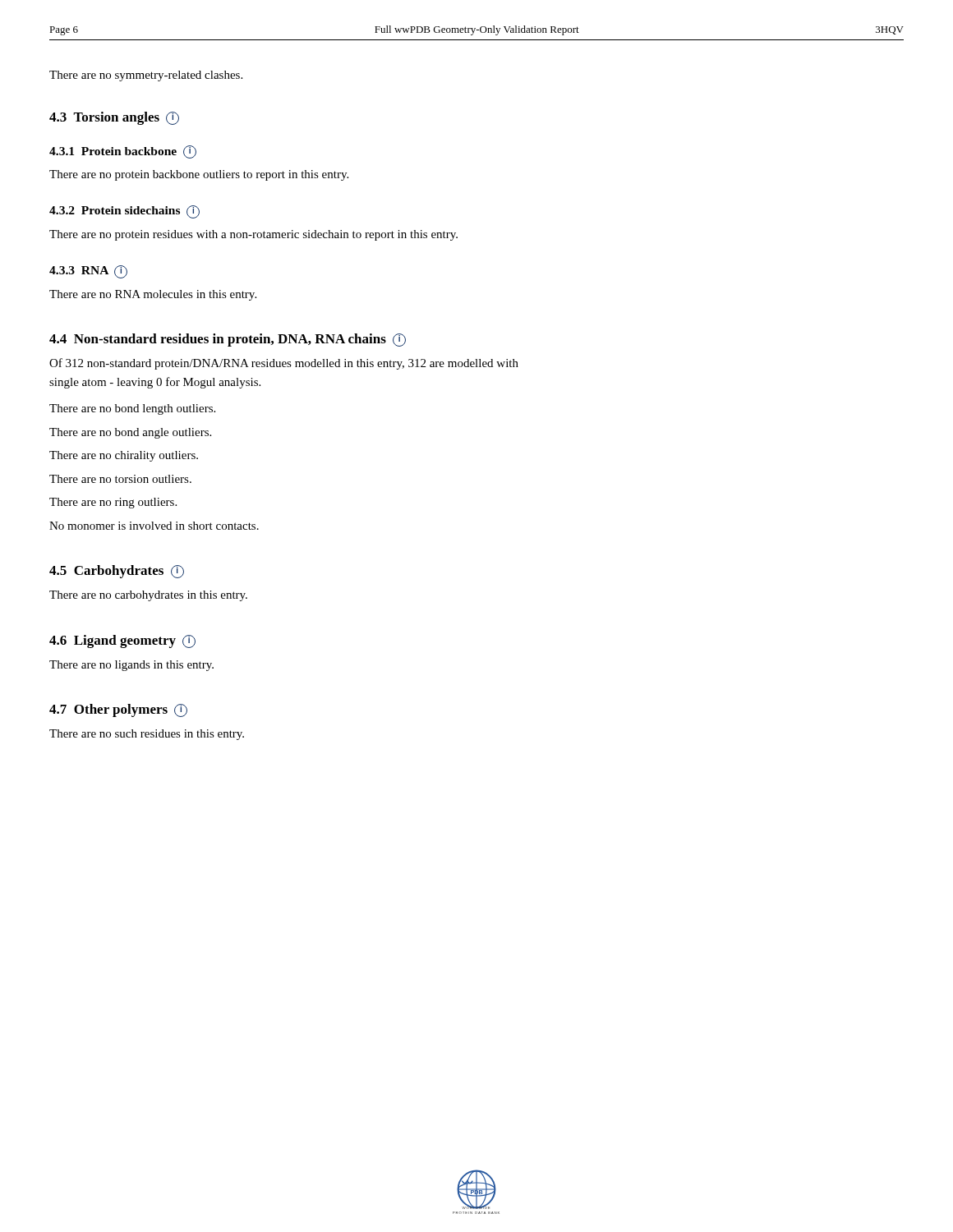
Task: Find the block starting "4.5 Carbohydrates i"
Action: tap(117, 572)
